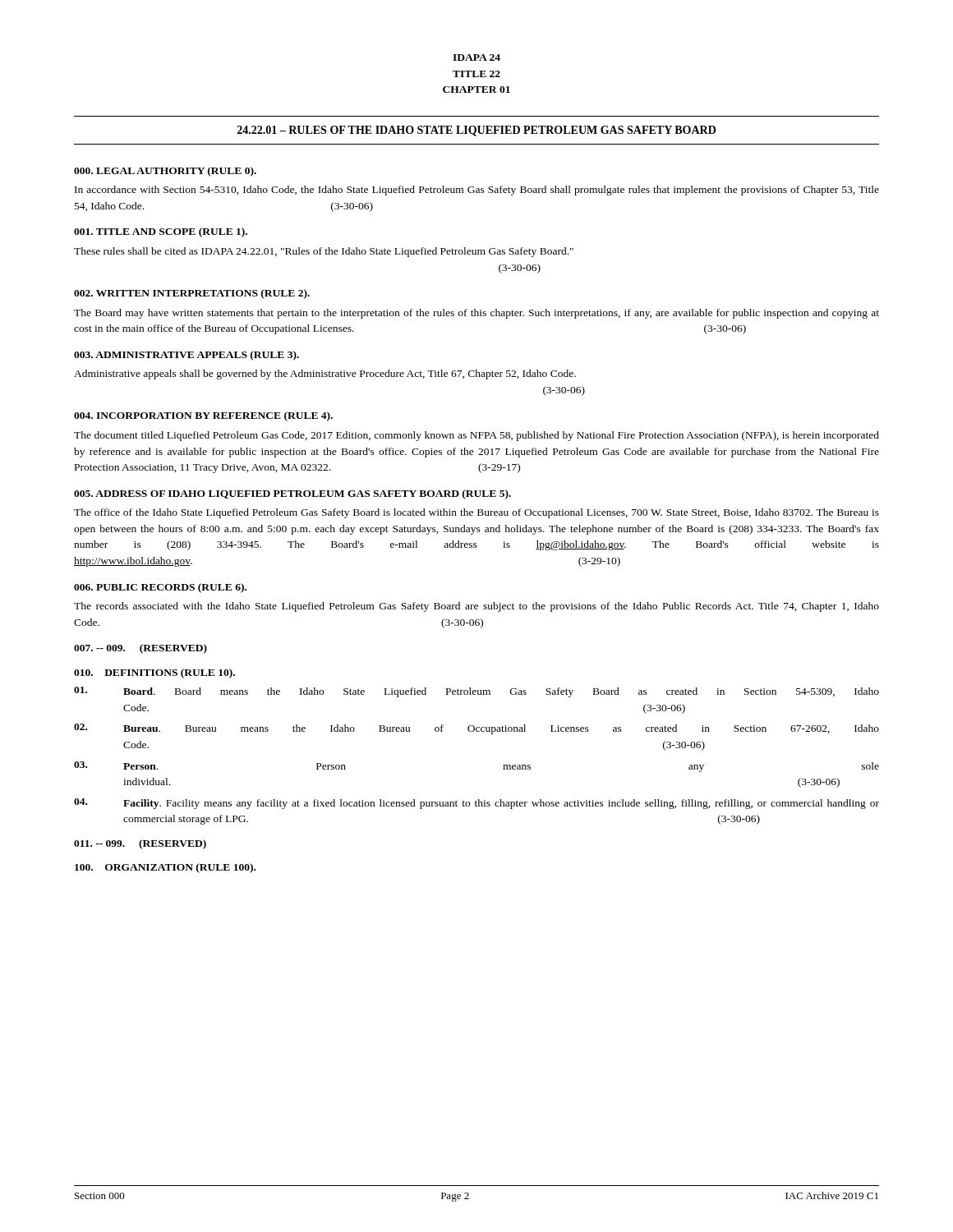Image resolution: width=953 pixels, height=1232 pixels.
Task: Locate the text block that says "The Board may"
Action: 476,321
